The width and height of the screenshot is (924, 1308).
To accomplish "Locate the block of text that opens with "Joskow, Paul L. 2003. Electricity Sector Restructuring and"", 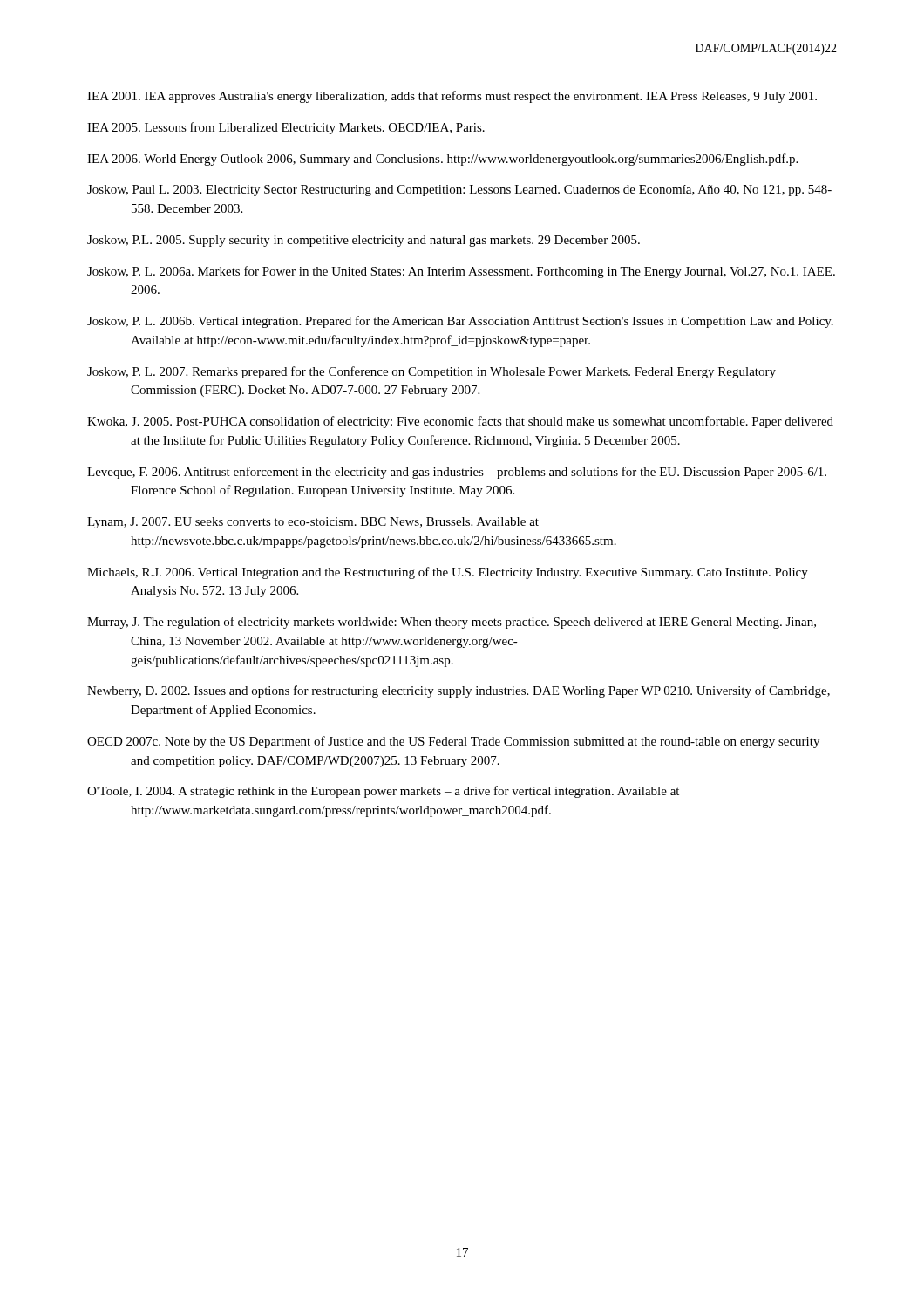I will click(x=460, y=199).
